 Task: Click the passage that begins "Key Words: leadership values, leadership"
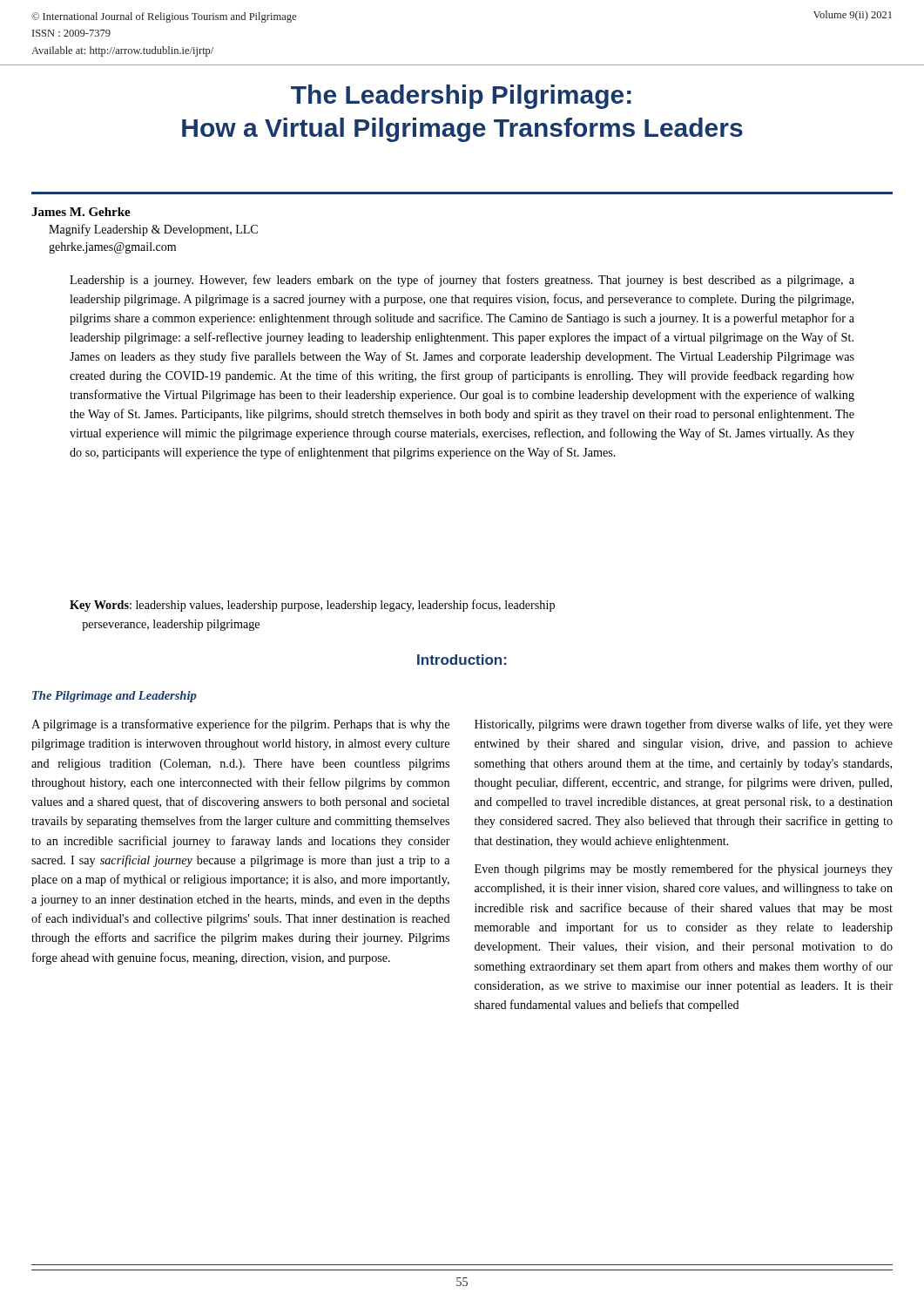pos(312,614)
